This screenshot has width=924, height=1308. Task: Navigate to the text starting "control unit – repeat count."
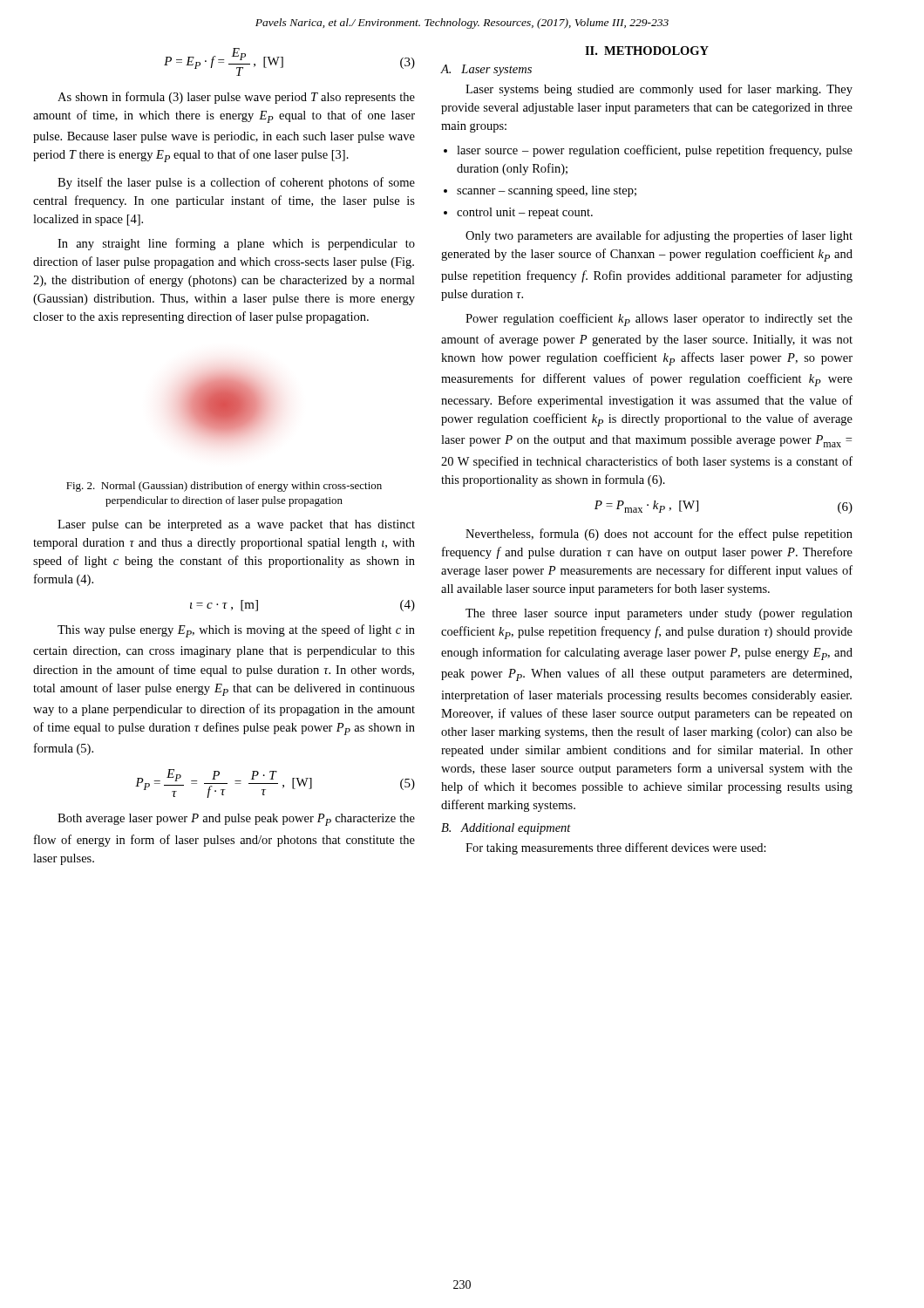click(x=525, y=212)
